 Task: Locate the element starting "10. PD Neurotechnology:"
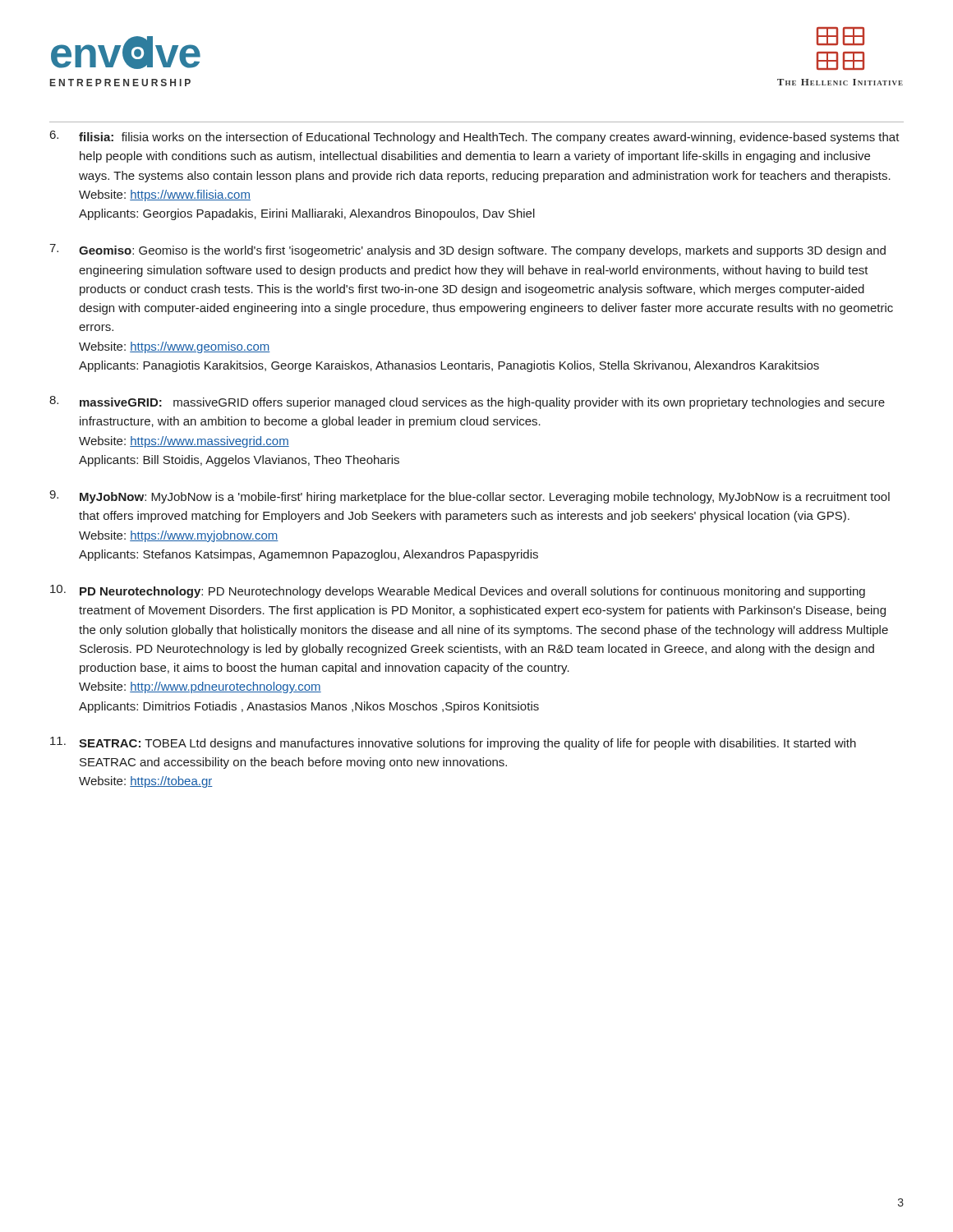(x=476, y=648)
